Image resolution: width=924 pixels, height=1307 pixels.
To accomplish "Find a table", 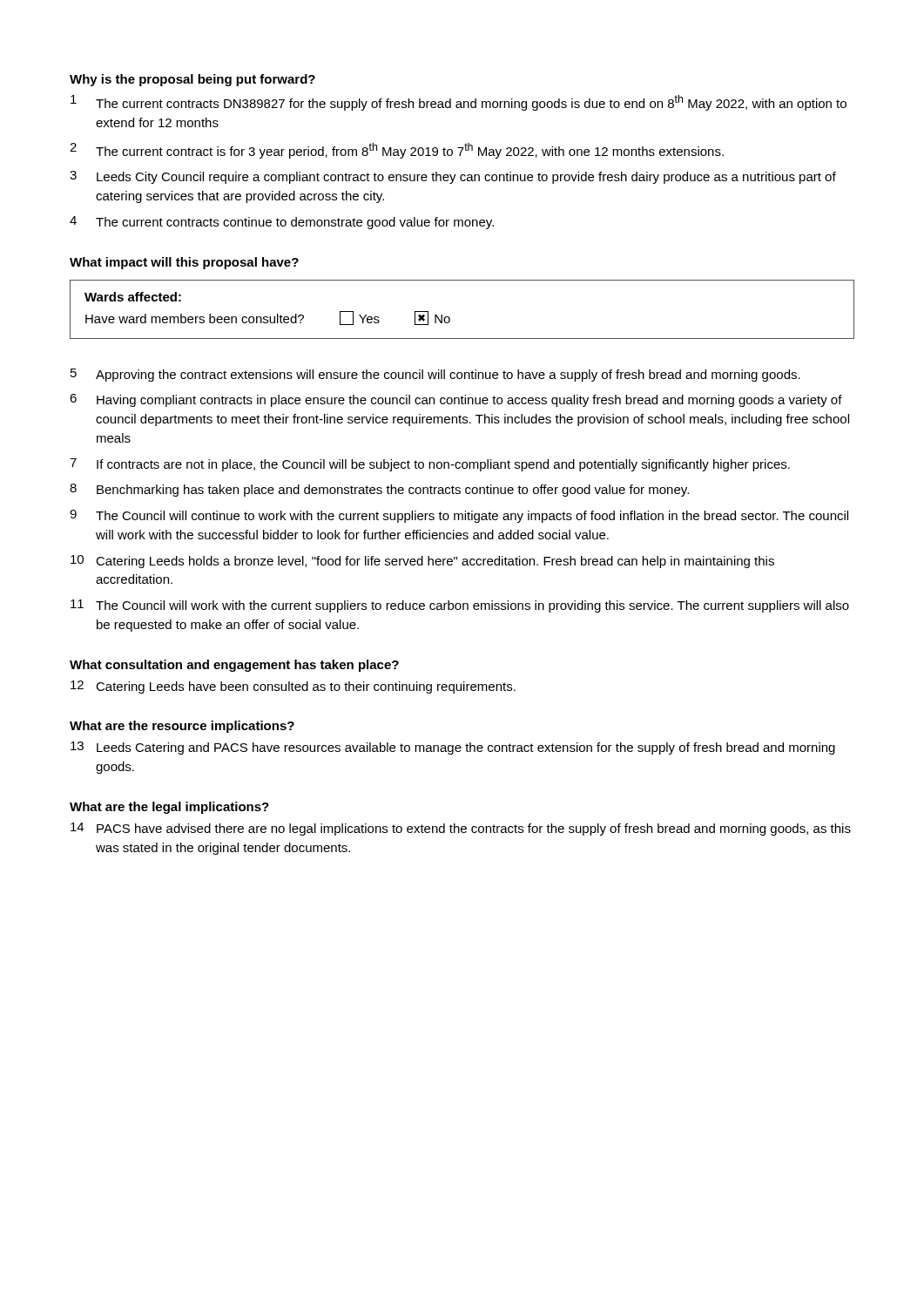I will click(462, 312).
